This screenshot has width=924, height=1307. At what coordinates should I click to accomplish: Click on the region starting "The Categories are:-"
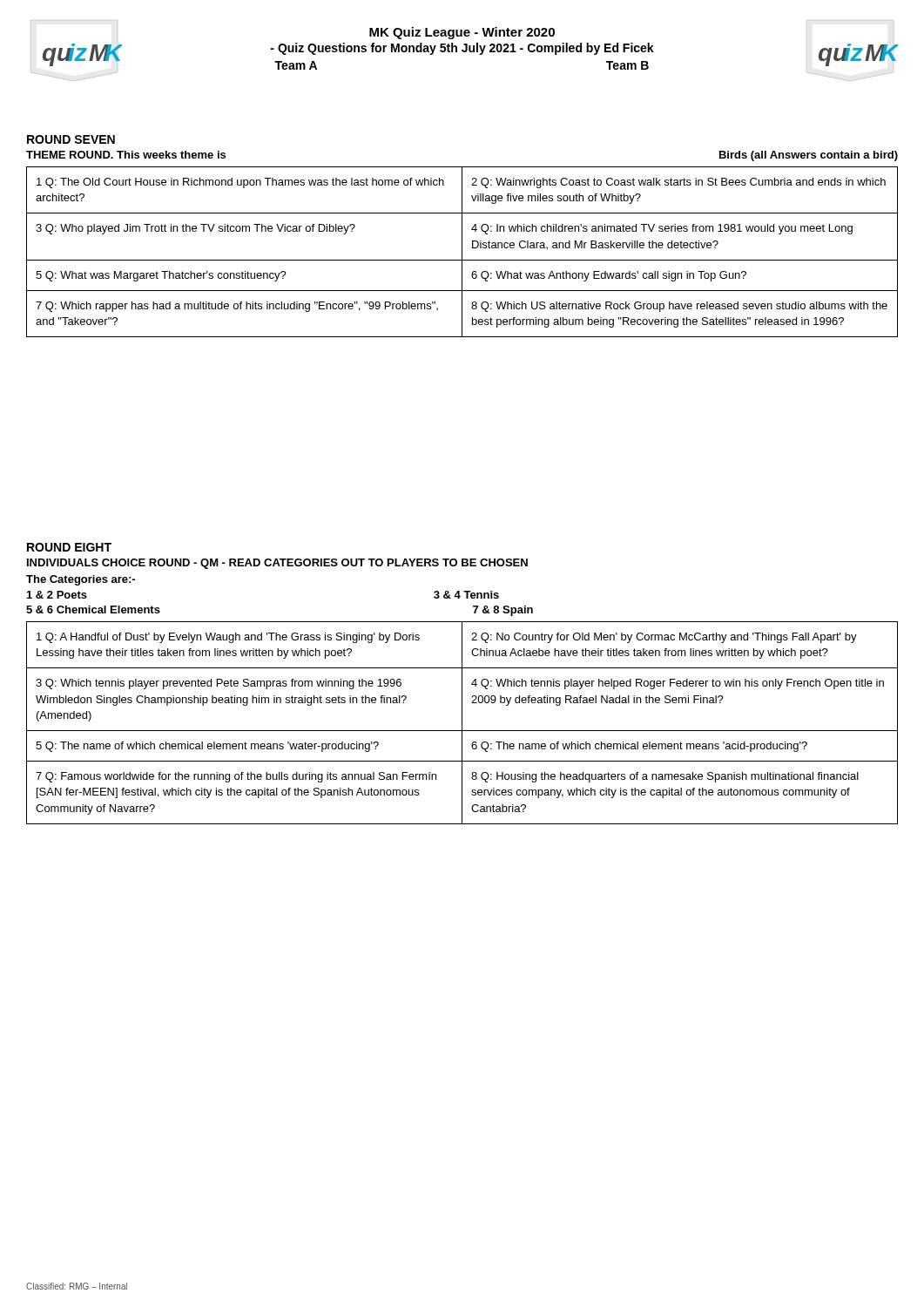(x=81, y=579)
